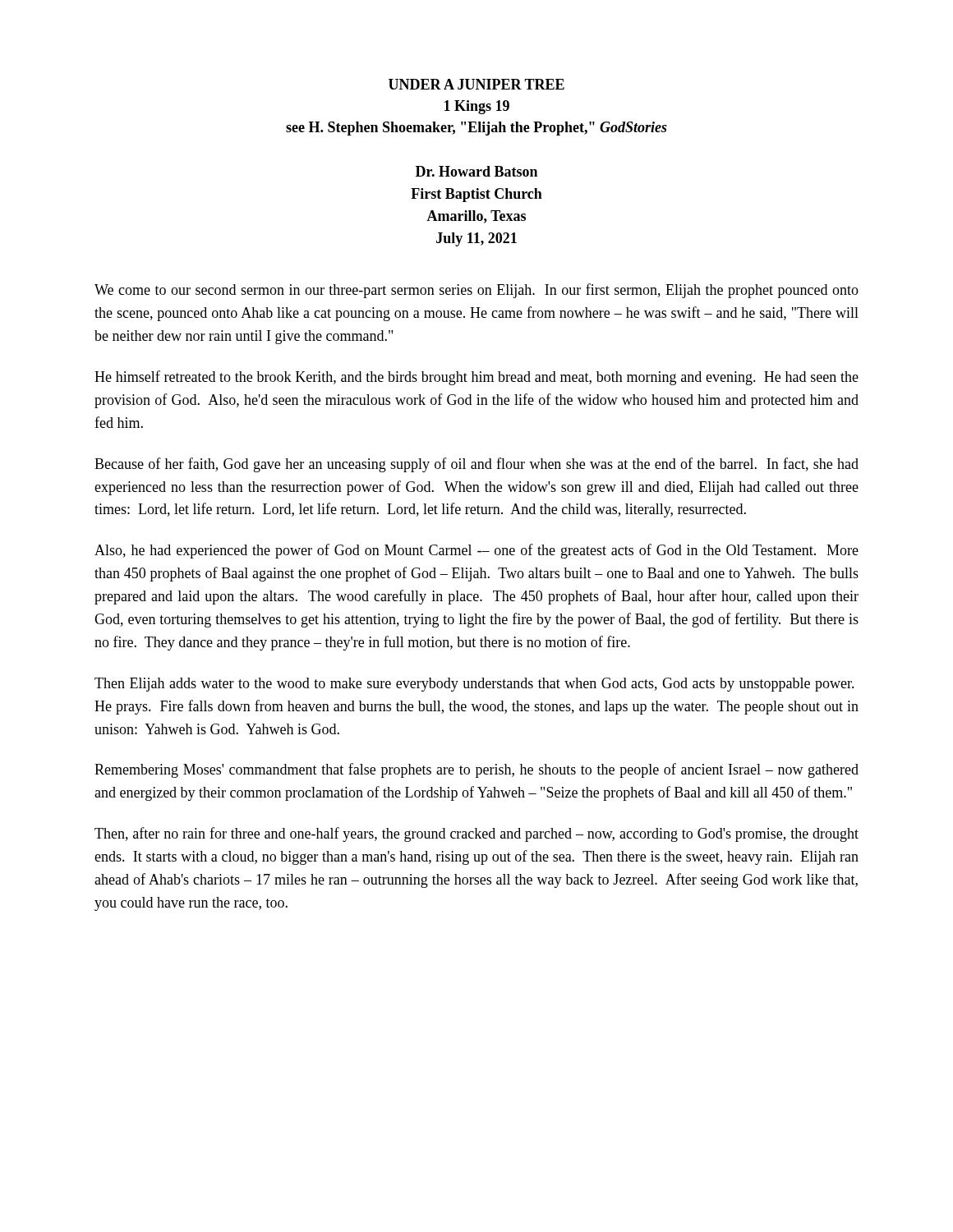Click on the passage starting "Also, he had"
The height and width of the screenshot is (1232, 953).
(476, 597)
